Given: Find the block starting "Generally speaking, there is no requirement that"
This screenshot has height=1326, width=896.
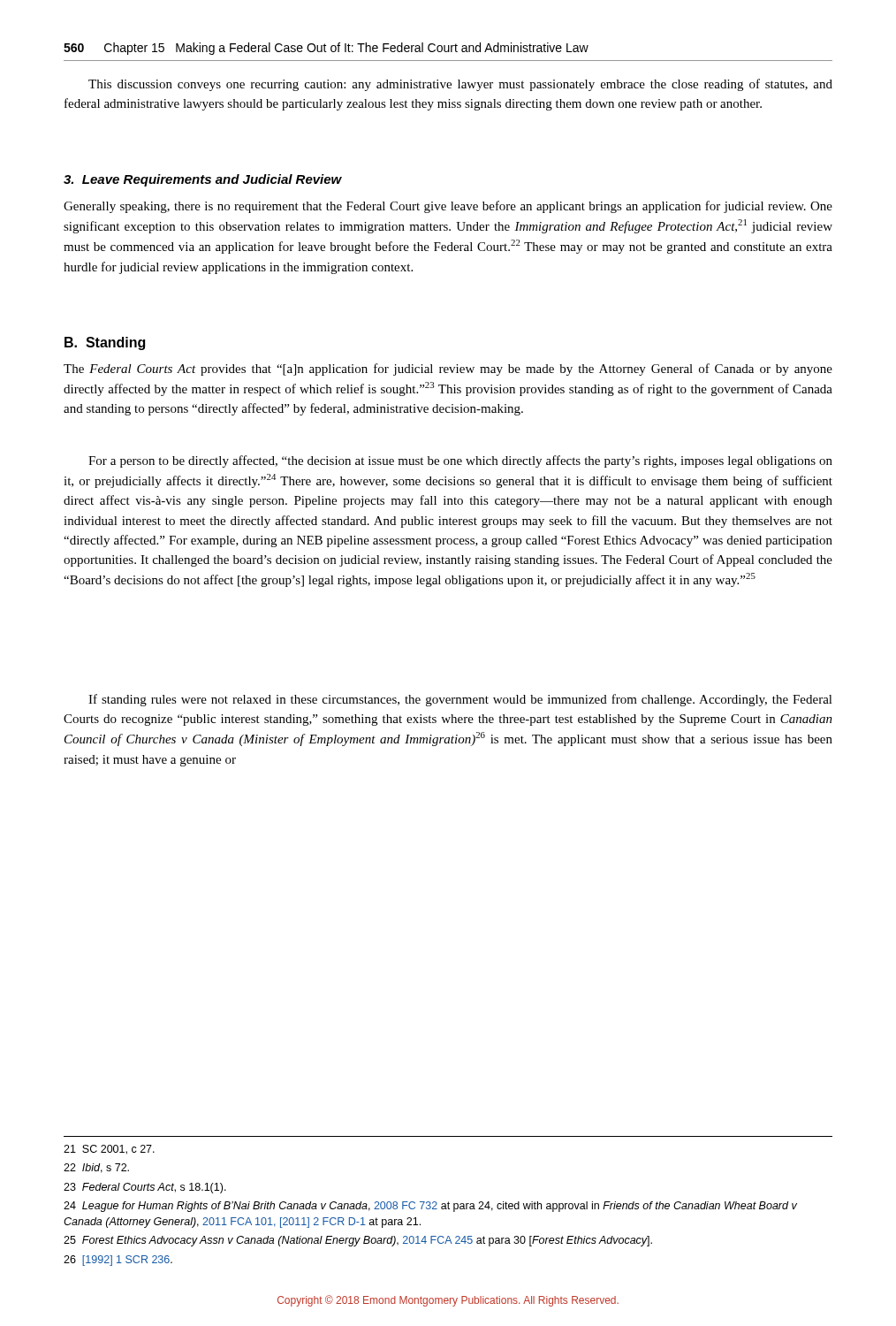Looking at the screenshot, I should (x=448, y=236).
